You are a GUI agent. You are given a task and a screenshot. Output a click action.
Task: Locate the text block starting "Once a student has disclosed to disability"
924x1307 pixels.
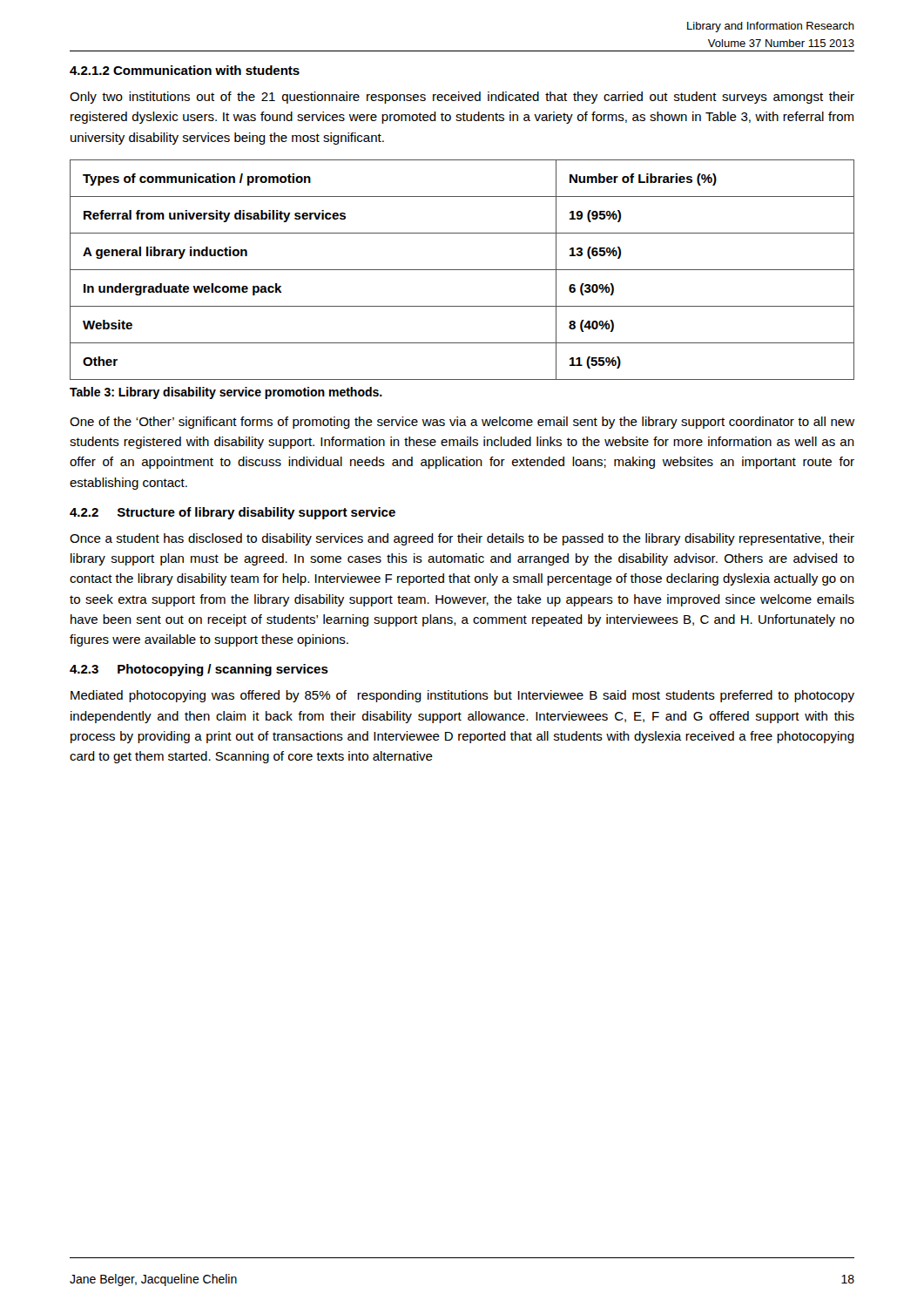click(462, 588)
